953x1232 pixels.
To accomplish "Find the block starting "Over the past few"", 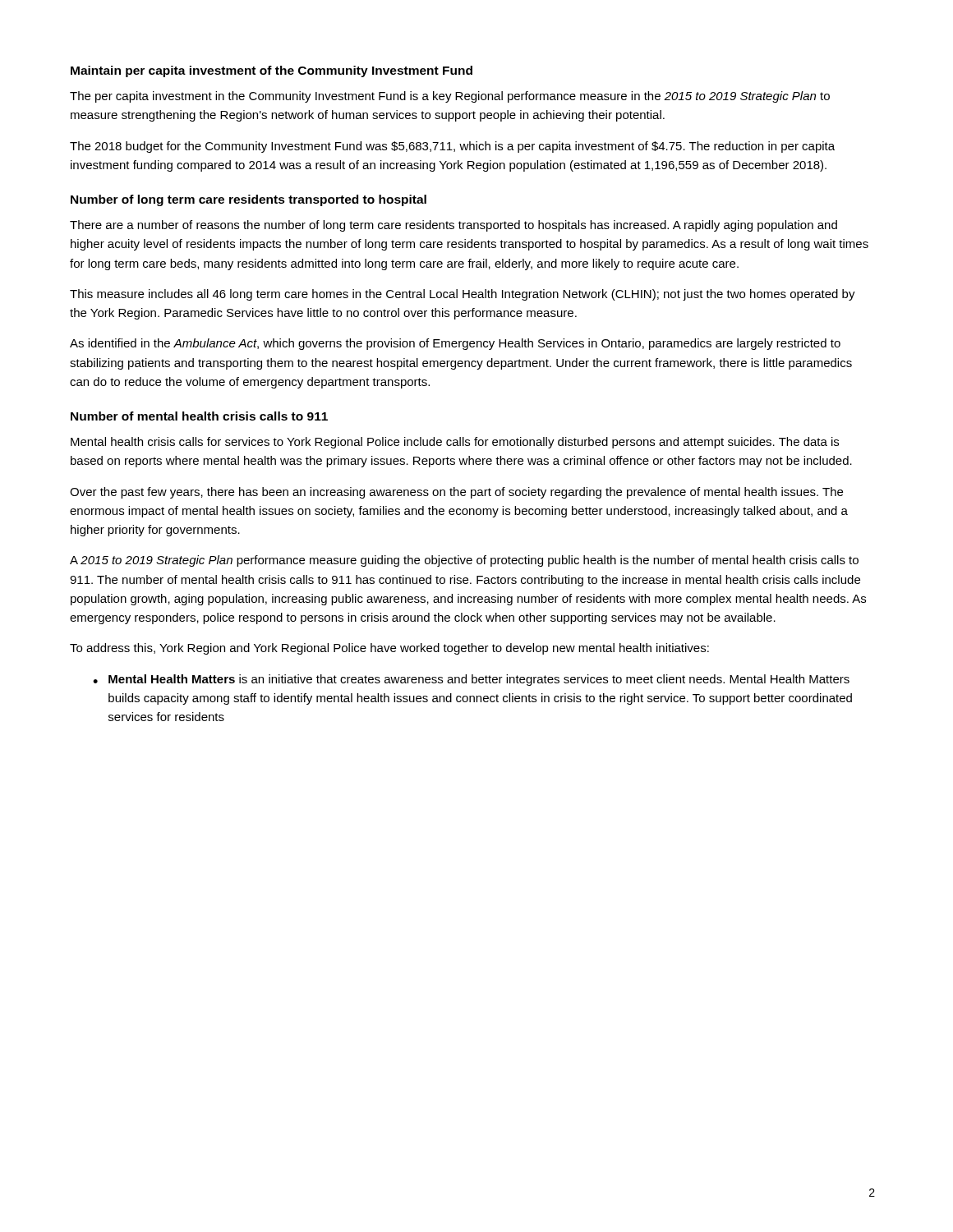I will pyautogui.click(x=459, y=510).
